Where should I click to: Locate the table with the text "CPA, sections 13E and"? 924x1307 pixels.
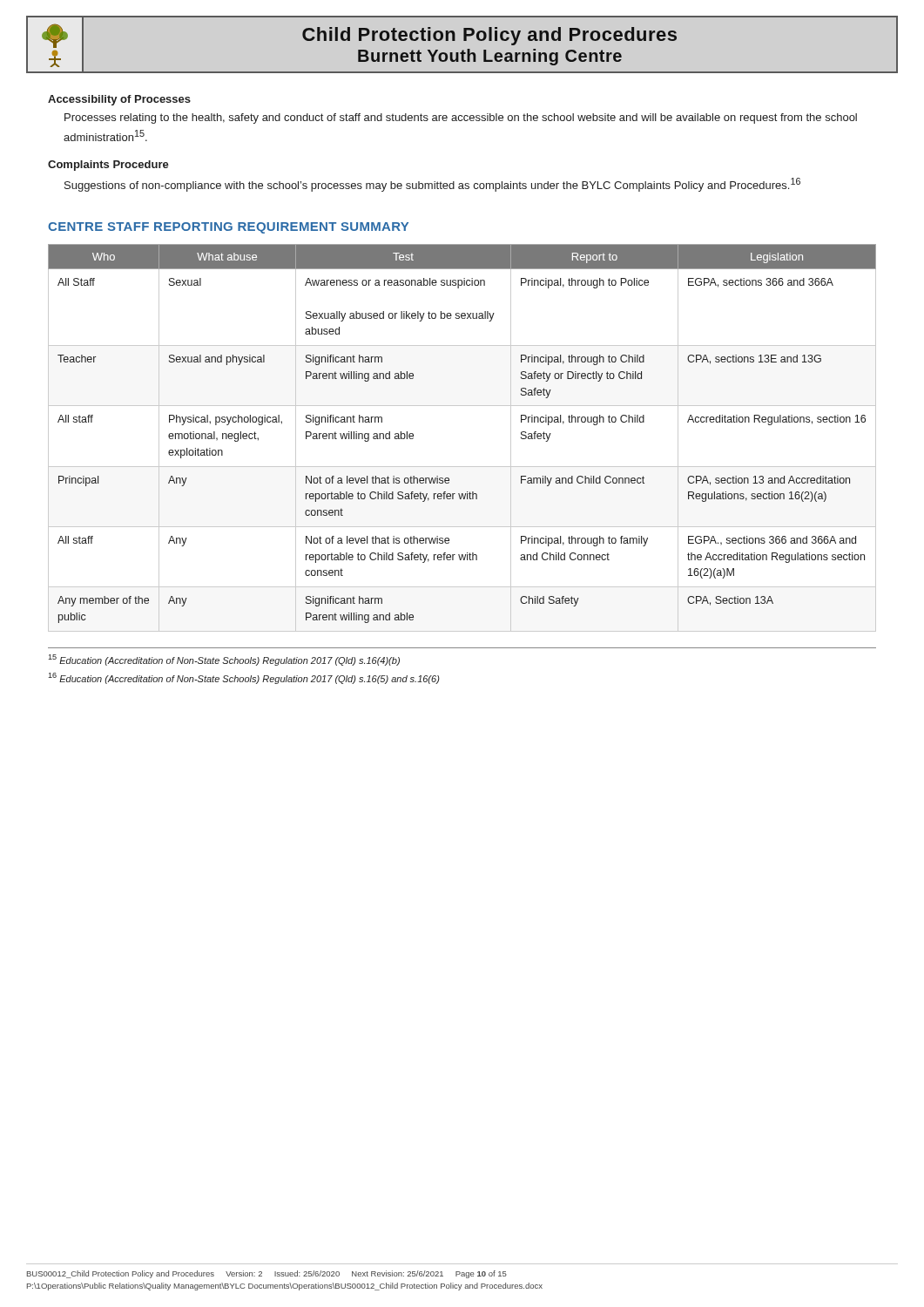[x=462, y=438]
